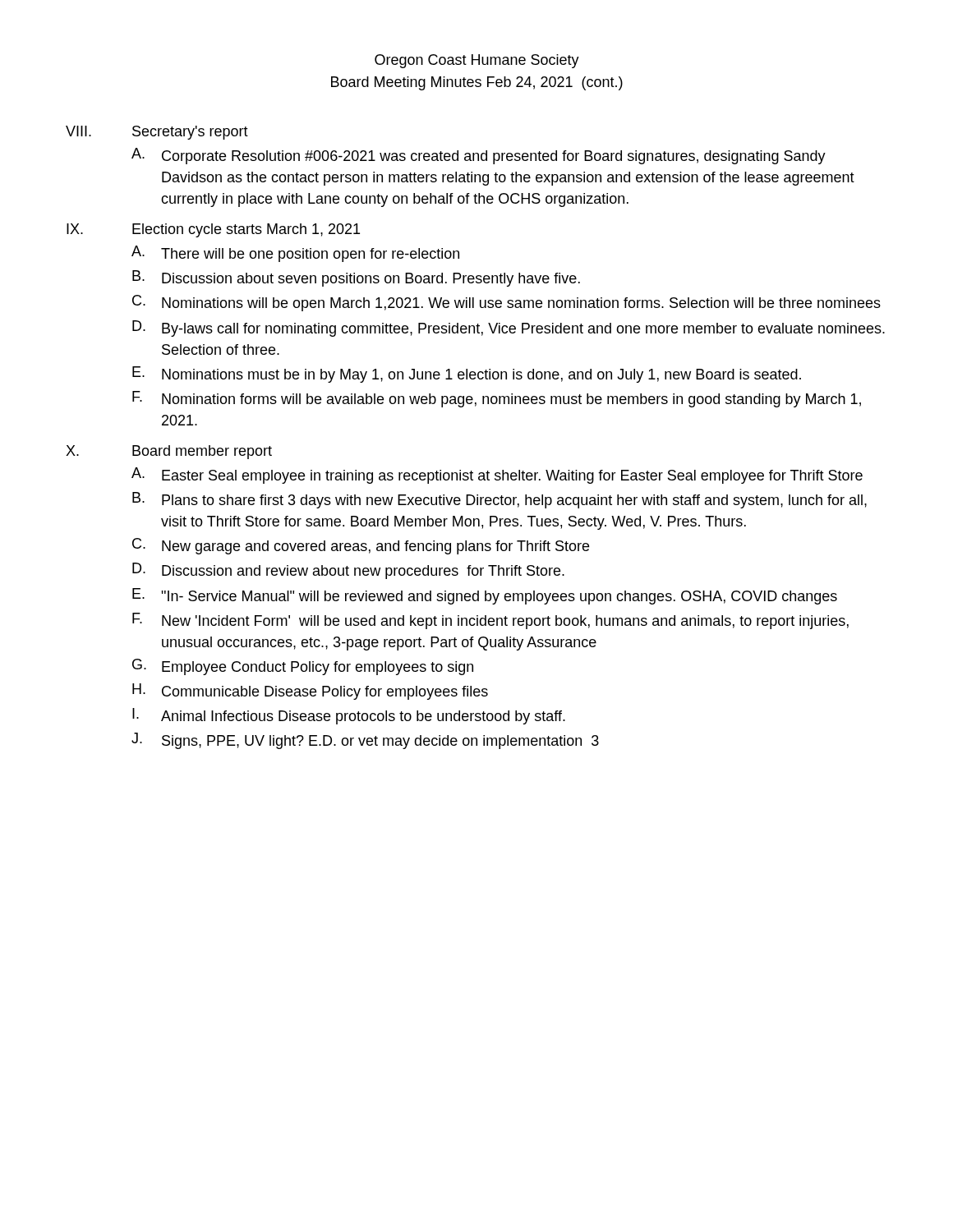The width and height of the screenshot is (953, 1232).
Task: Click on the list item containing "B. Discussion about"
Action: pyautogui.click(x=509, y=279)
